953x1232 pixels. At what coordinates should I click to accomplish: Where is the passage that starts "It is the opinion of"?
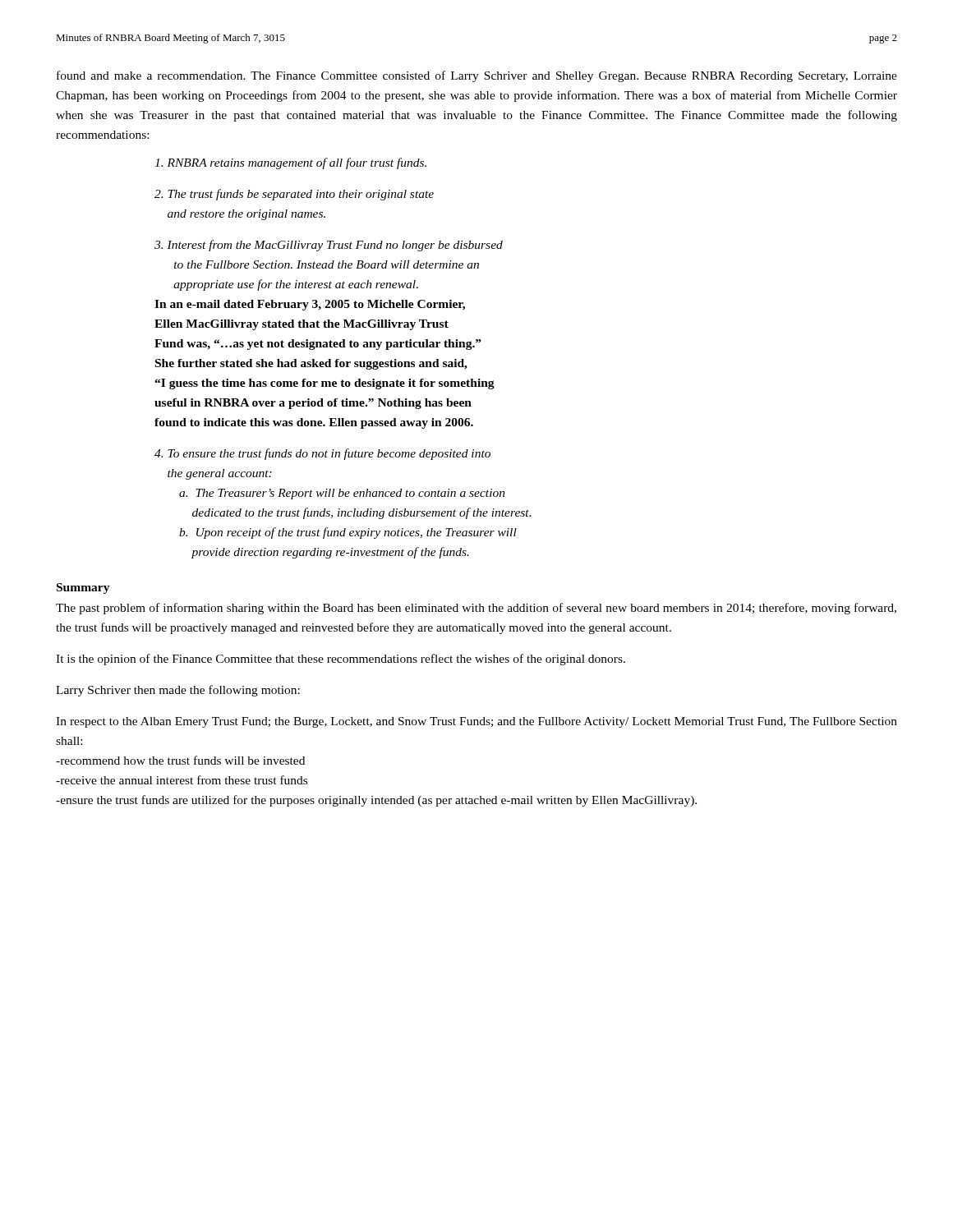(x=341, y=659)
